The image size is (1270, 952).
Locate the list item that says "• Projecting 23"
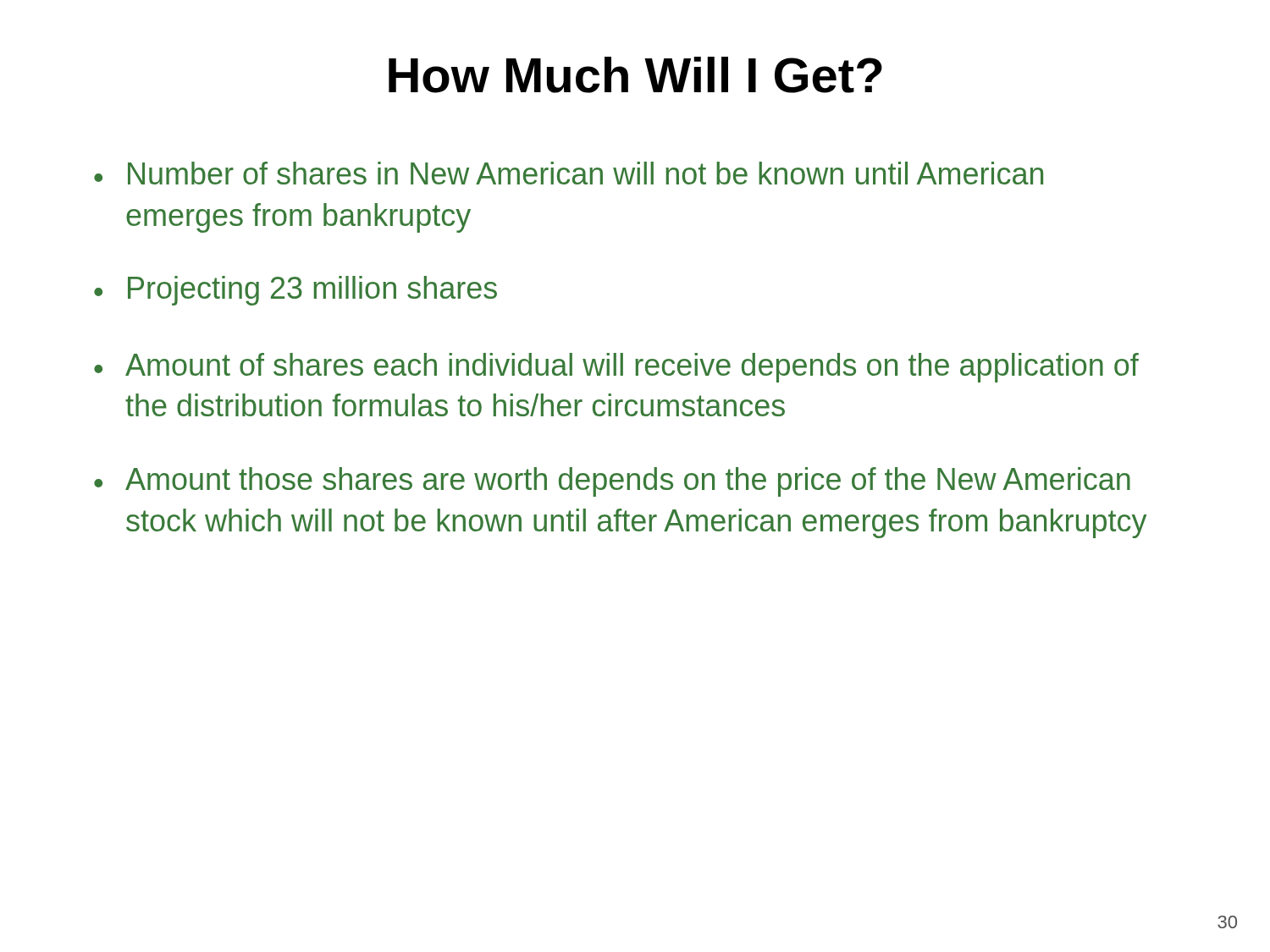pos(296,291)
